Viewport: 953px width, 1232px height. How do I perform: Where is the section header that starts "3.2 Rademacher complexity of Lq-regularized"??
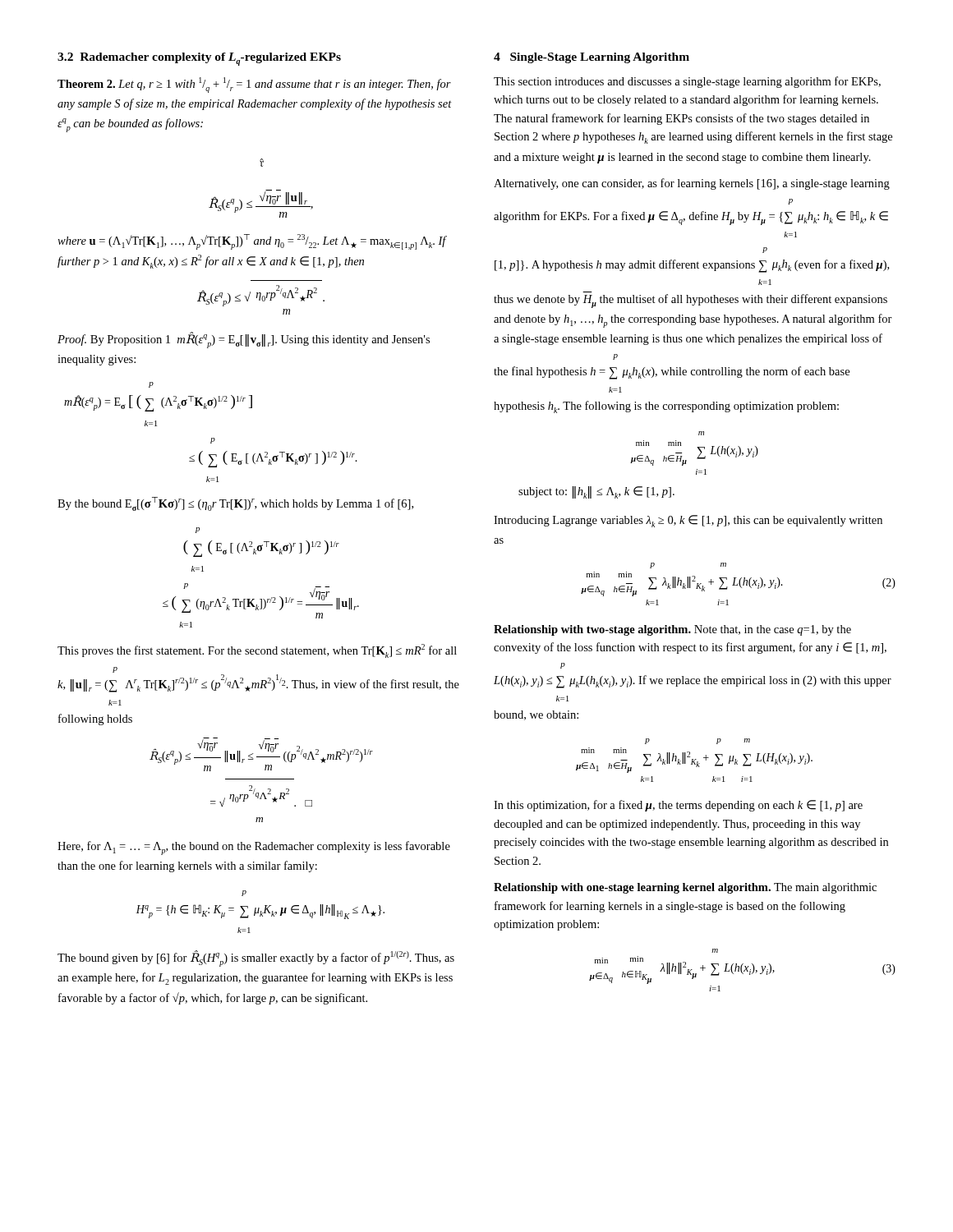pyautogui.click(x=199, y=58)
